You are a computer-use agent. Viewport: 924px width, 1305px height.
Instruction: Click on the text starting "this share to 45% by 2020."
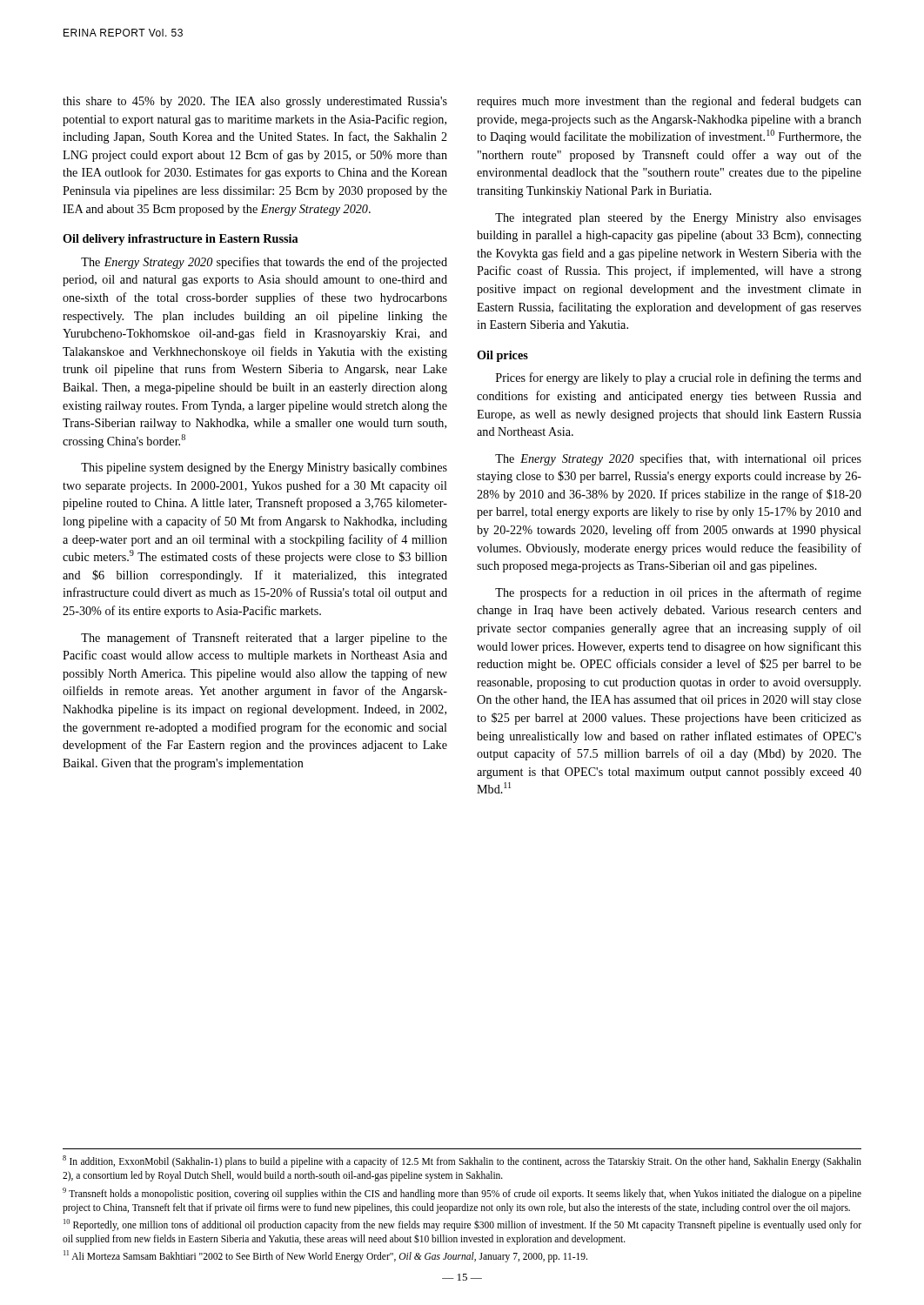tap(255, 155)
